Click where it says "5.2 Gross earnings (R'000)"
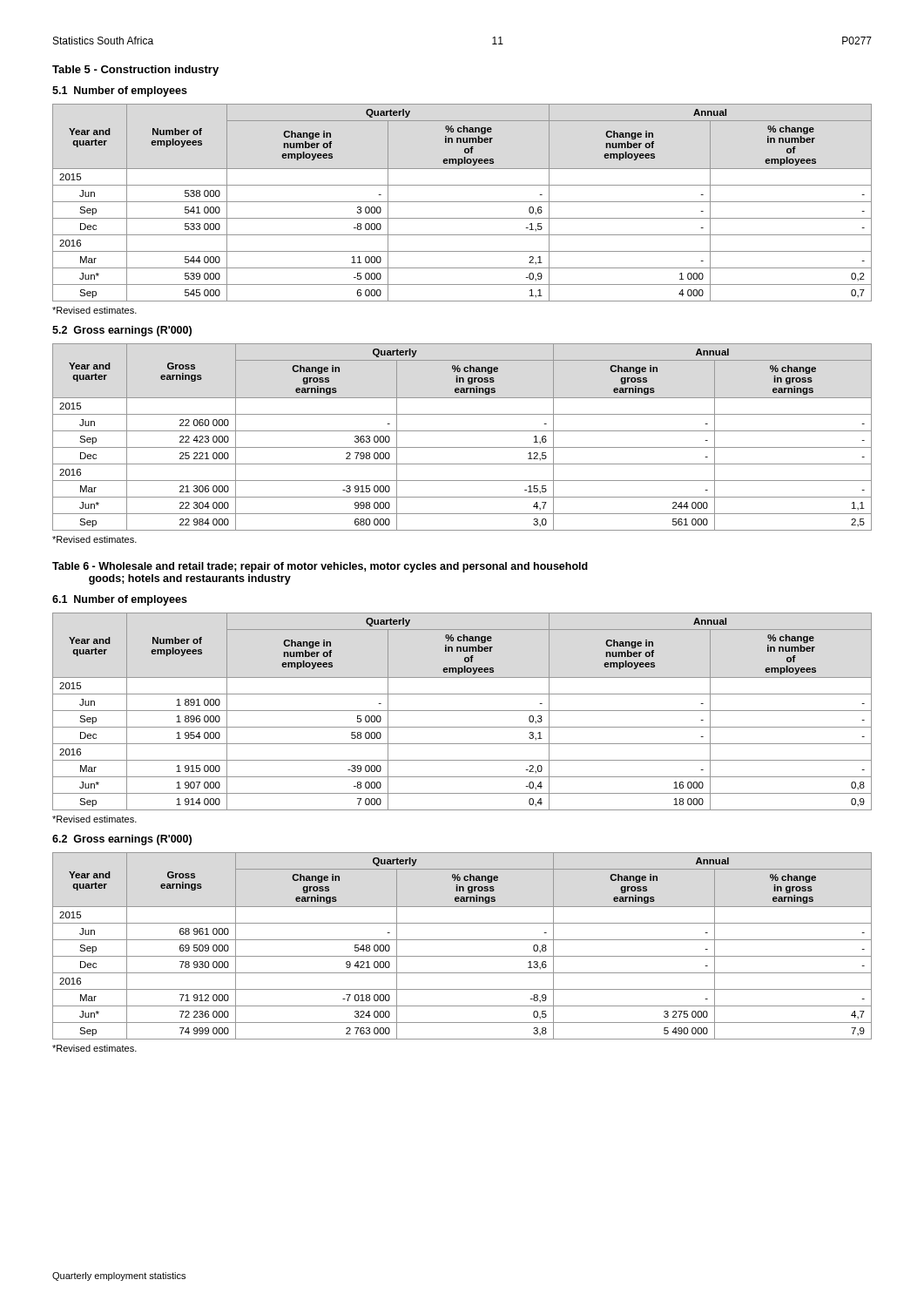Screen dimensions: 1307x924 coord(122,330)
